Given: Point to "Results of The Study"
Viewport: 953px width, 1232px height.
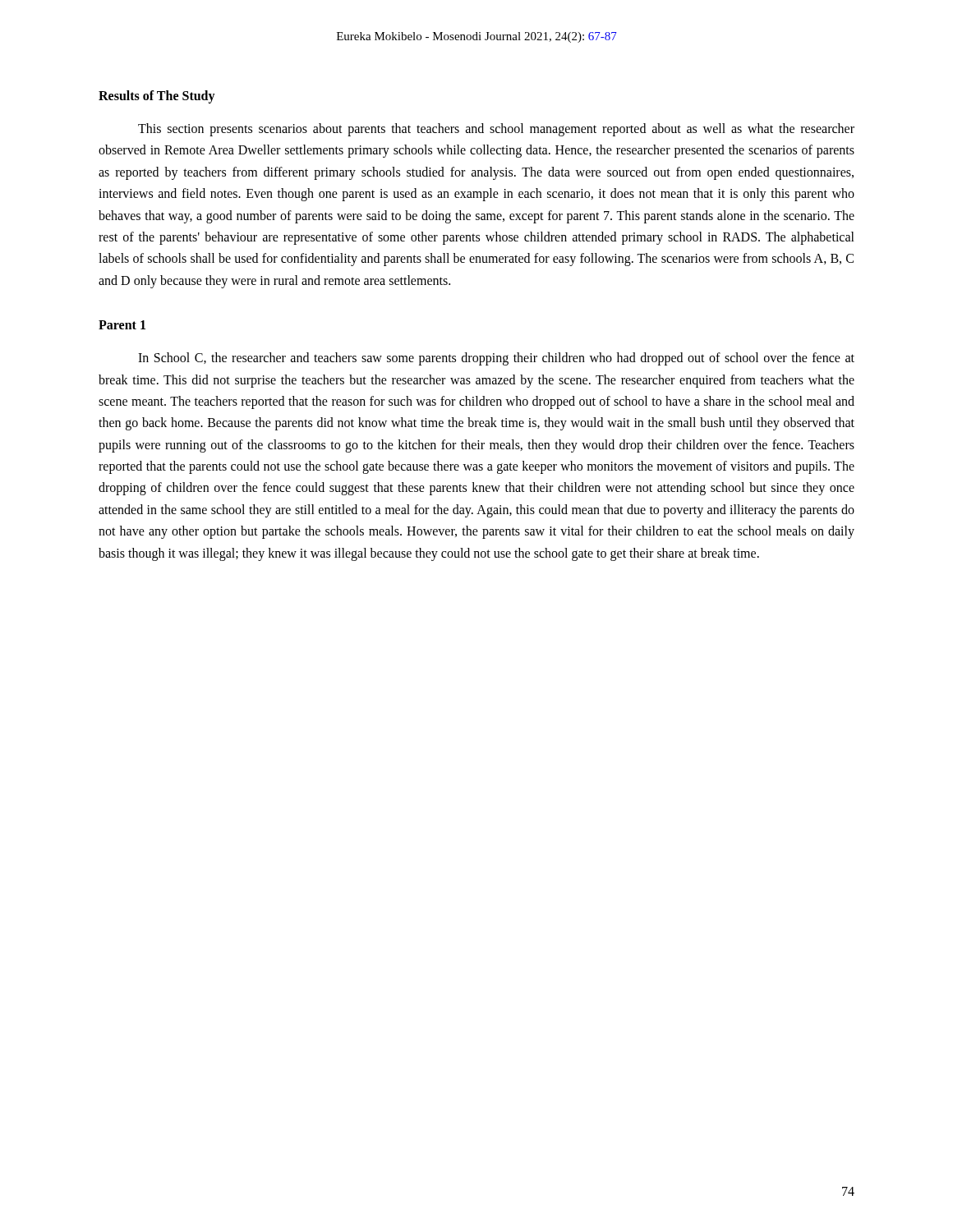Looking at the screenshot, I should click(x=157, y=96).
